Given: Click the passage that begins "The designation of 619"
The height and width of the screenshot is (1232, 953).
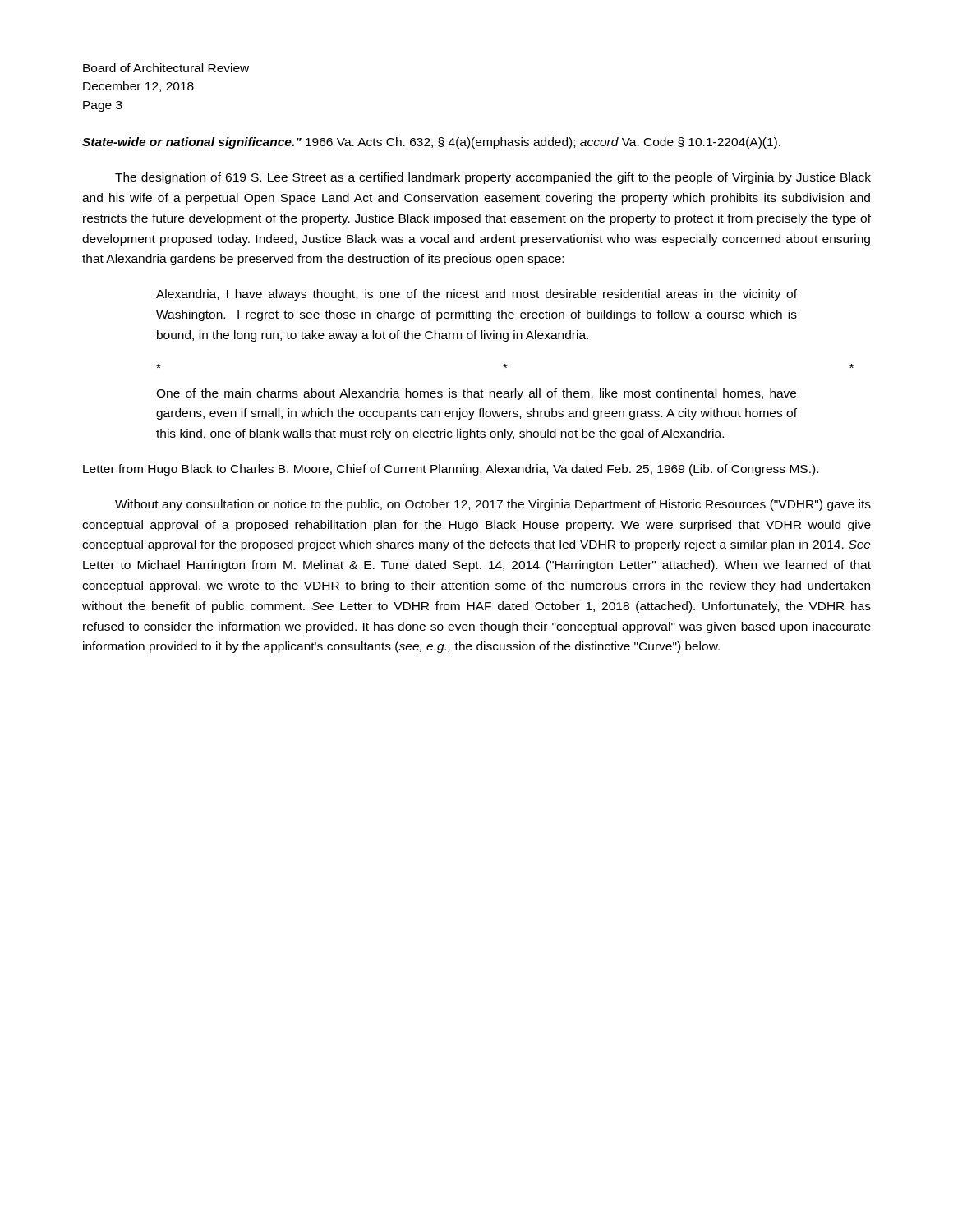Looking at the screenshot, I should coord(476,218).
